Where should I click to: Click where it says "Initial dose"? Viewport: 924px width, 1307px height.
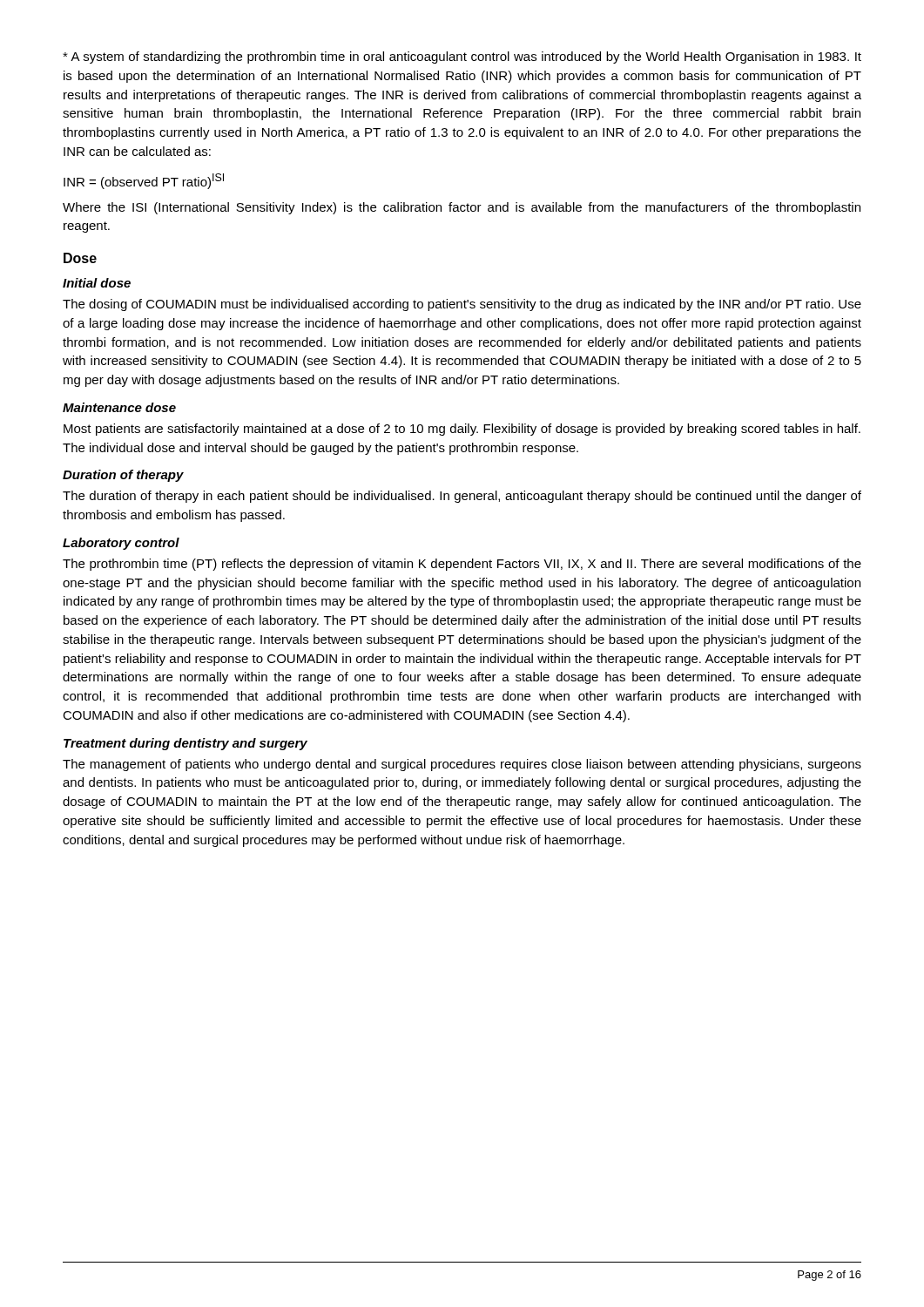pos(97,283)
